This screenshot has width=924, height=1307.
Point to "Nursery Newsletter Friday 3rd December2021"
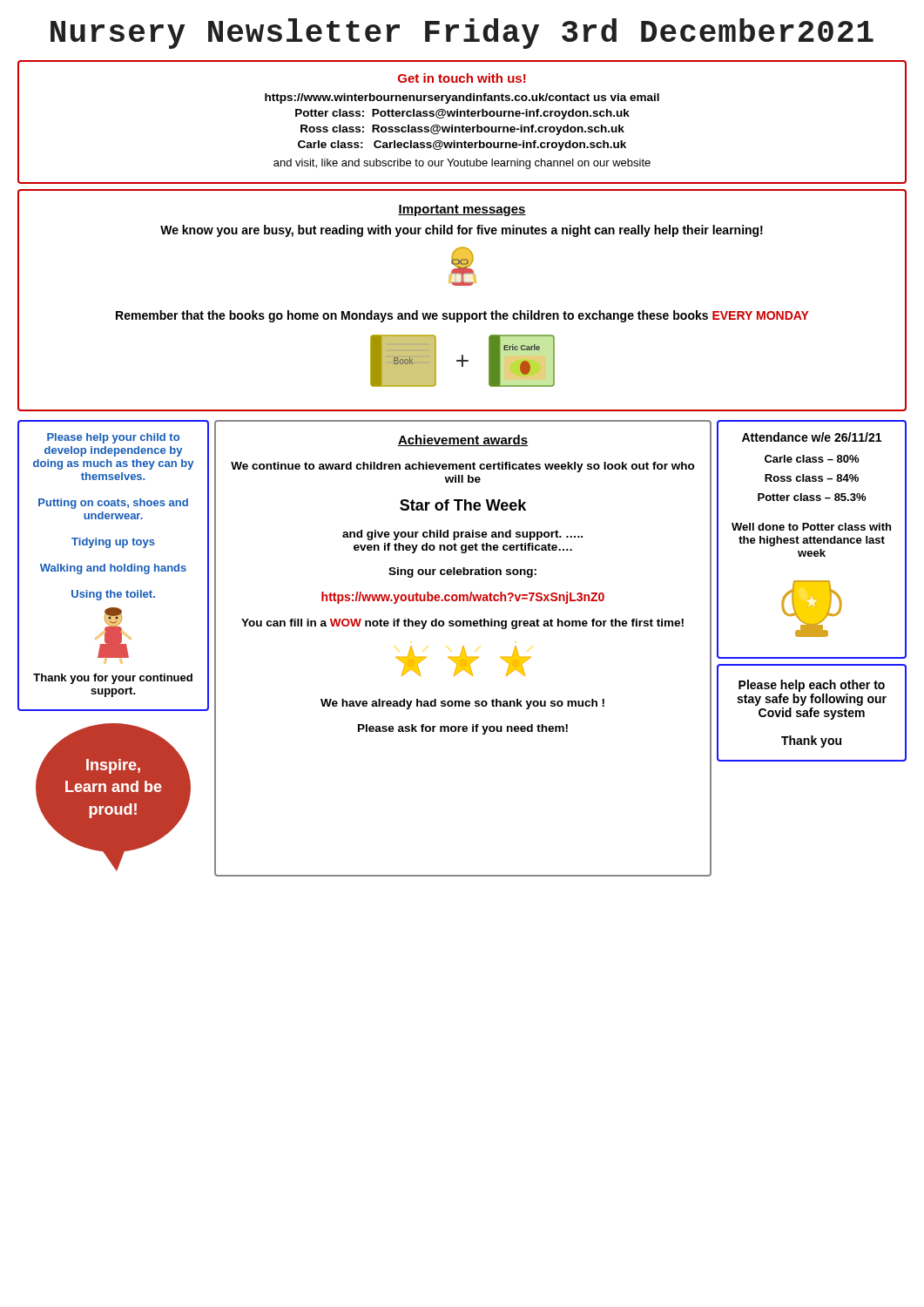tap(462, 34)
